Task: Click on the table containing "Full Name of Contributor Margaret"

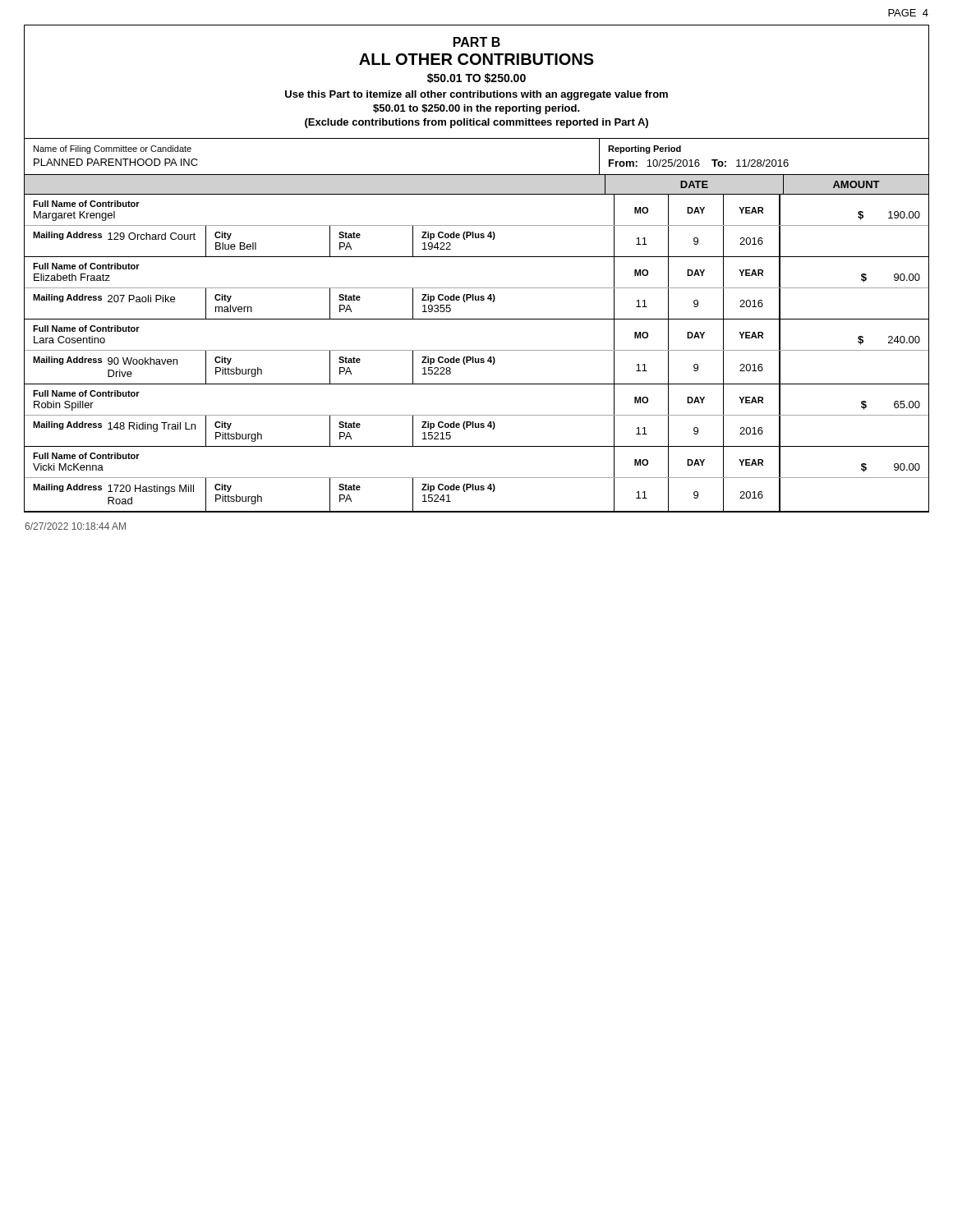Action: 476,226
